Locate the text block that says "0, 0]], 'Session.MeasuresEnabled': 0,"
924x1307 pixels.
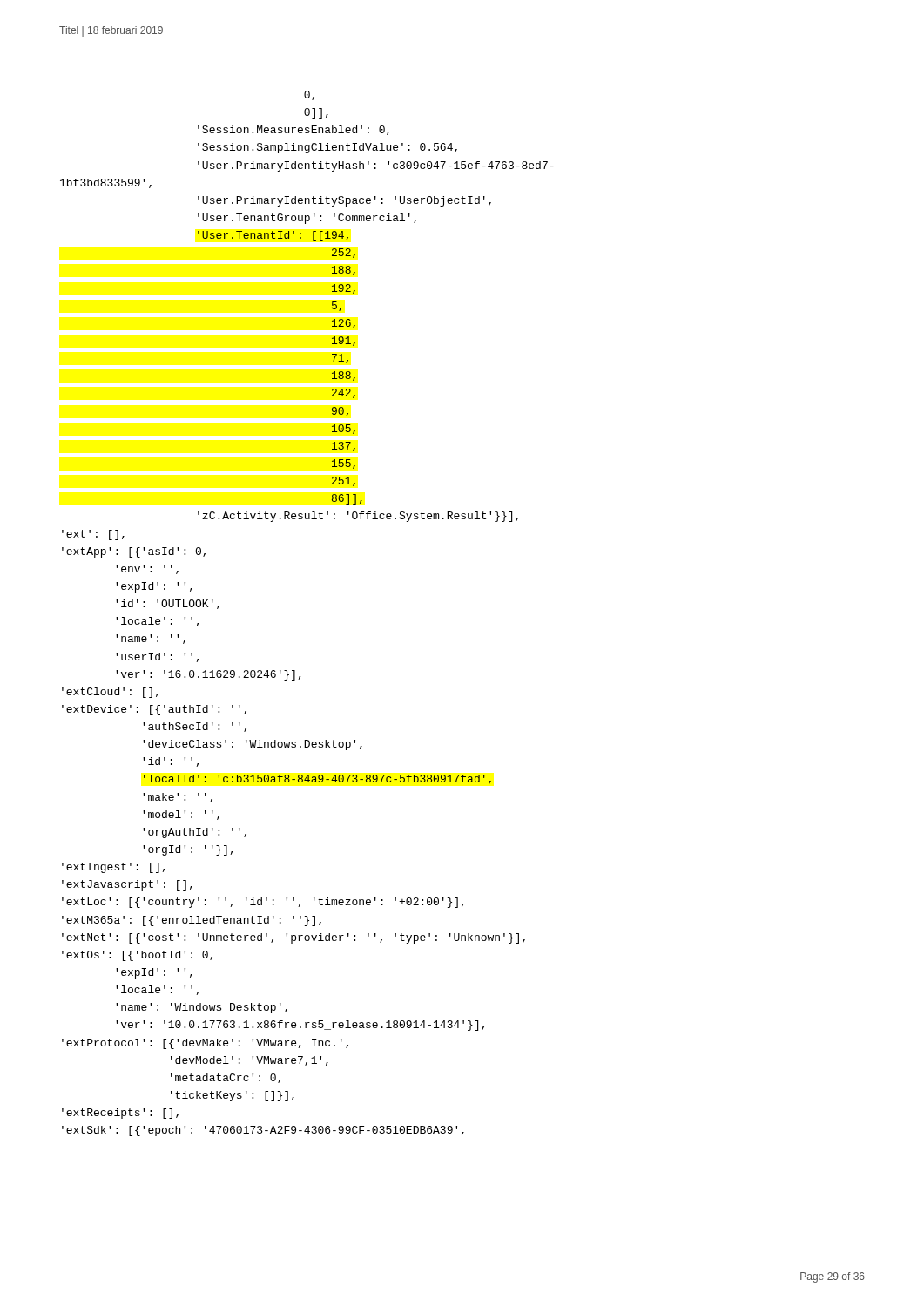click(x=309, y=95)
